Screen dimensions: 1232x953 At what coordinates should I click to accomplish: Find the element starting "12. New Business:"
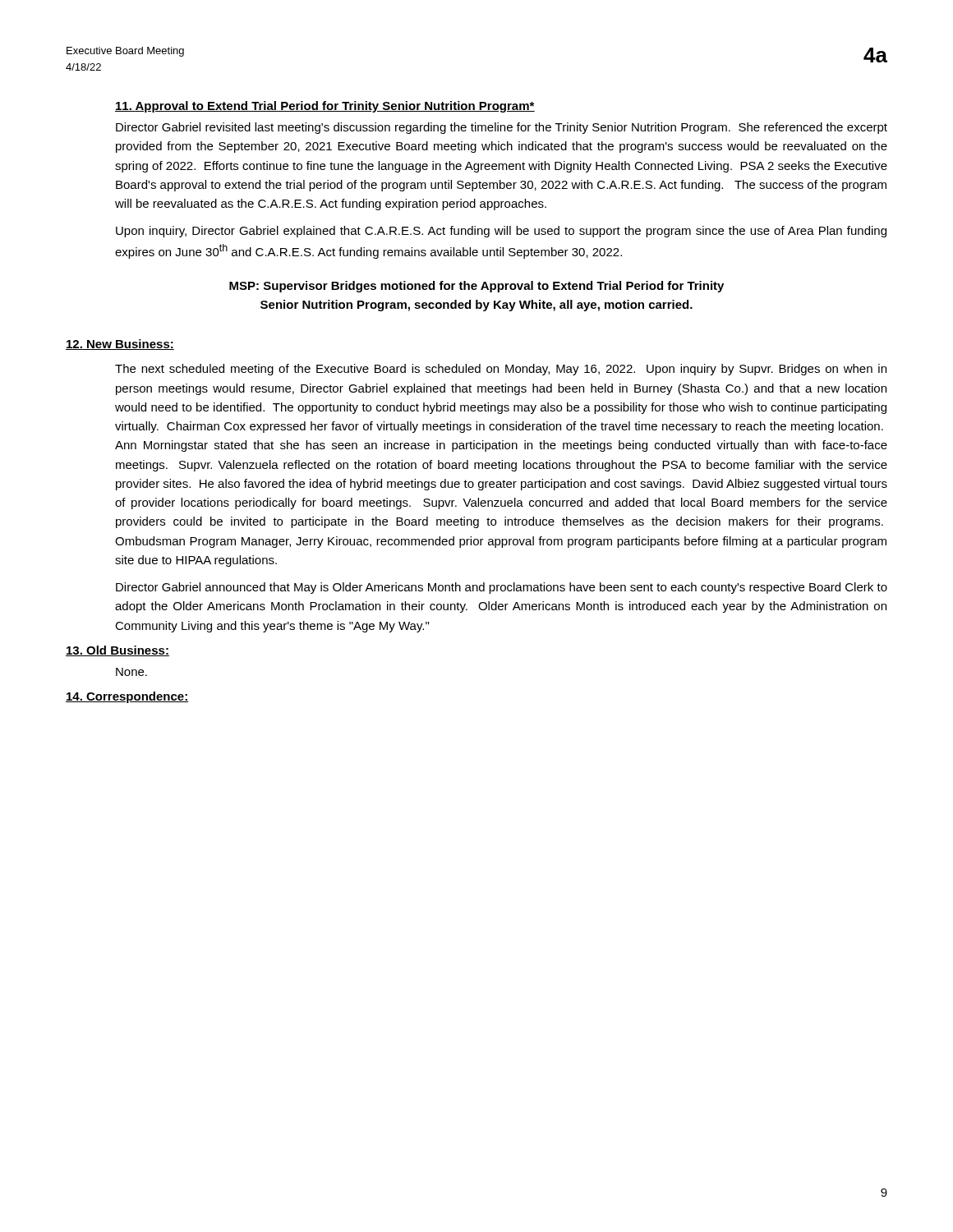[x=120, y=344]
